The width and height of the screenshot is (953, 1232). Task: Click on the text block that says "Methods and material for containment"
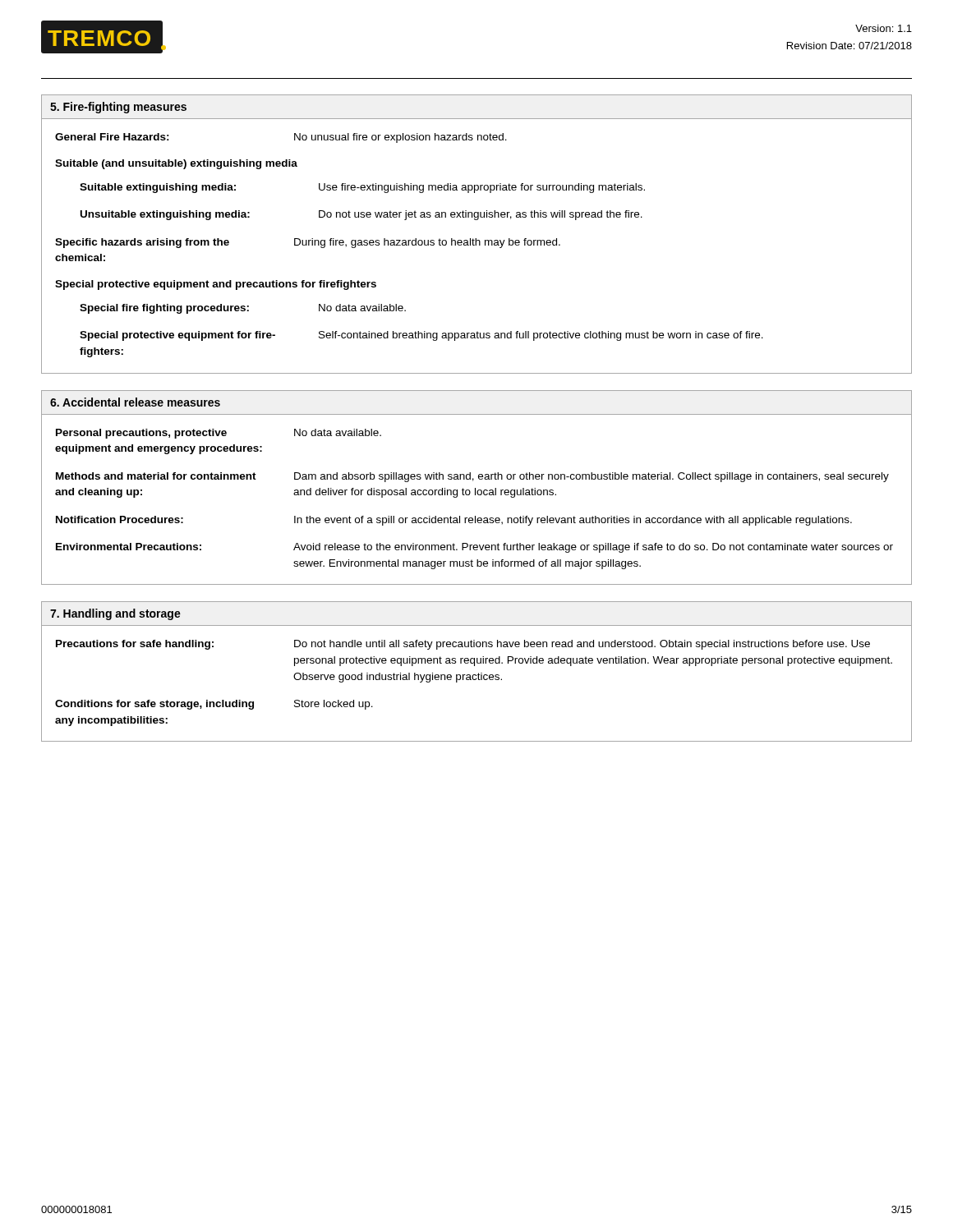[x=156, y=484]
